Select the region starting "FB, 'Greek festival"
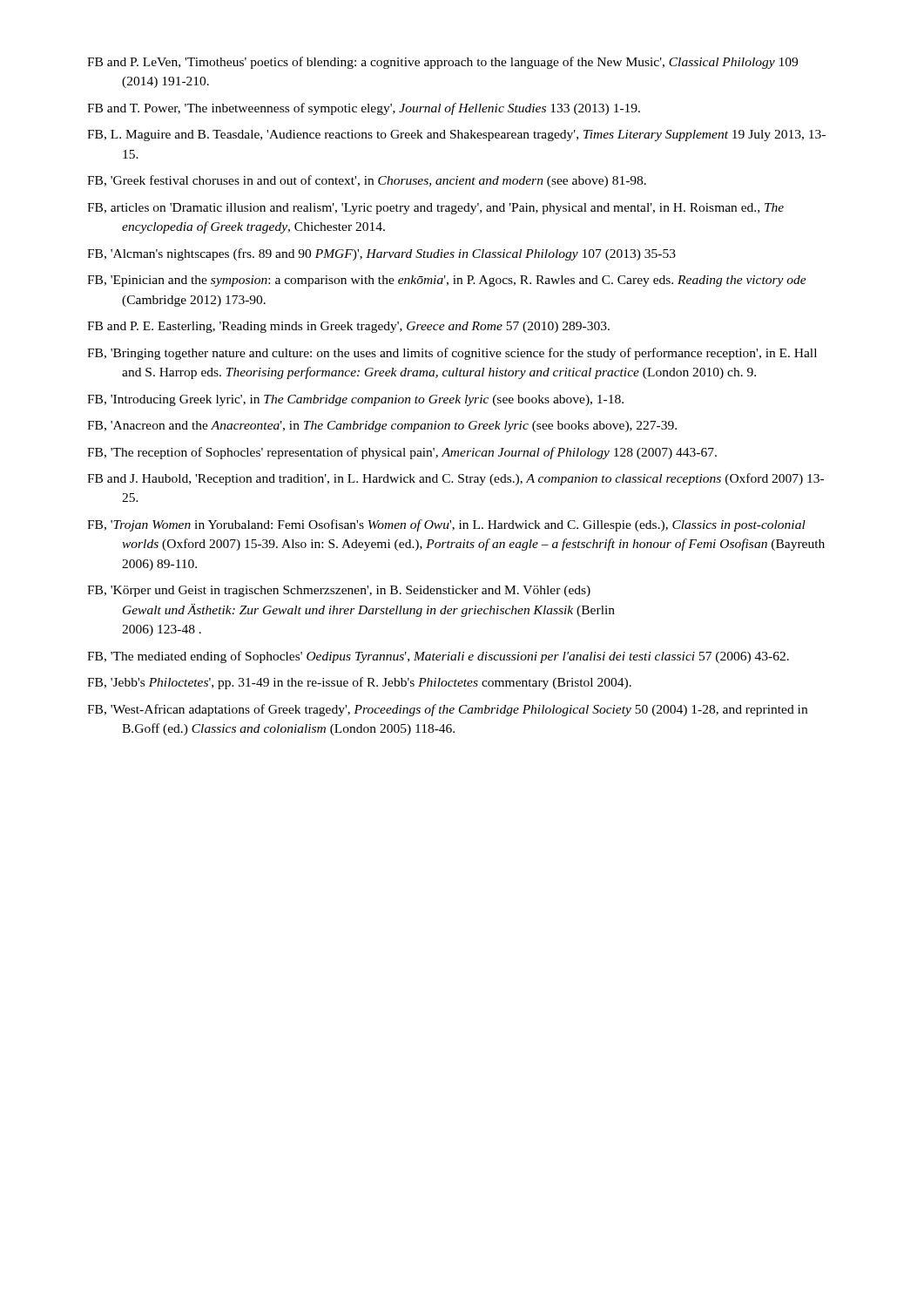This screenshot has width=924, height=1307. [x=367, y=180]
